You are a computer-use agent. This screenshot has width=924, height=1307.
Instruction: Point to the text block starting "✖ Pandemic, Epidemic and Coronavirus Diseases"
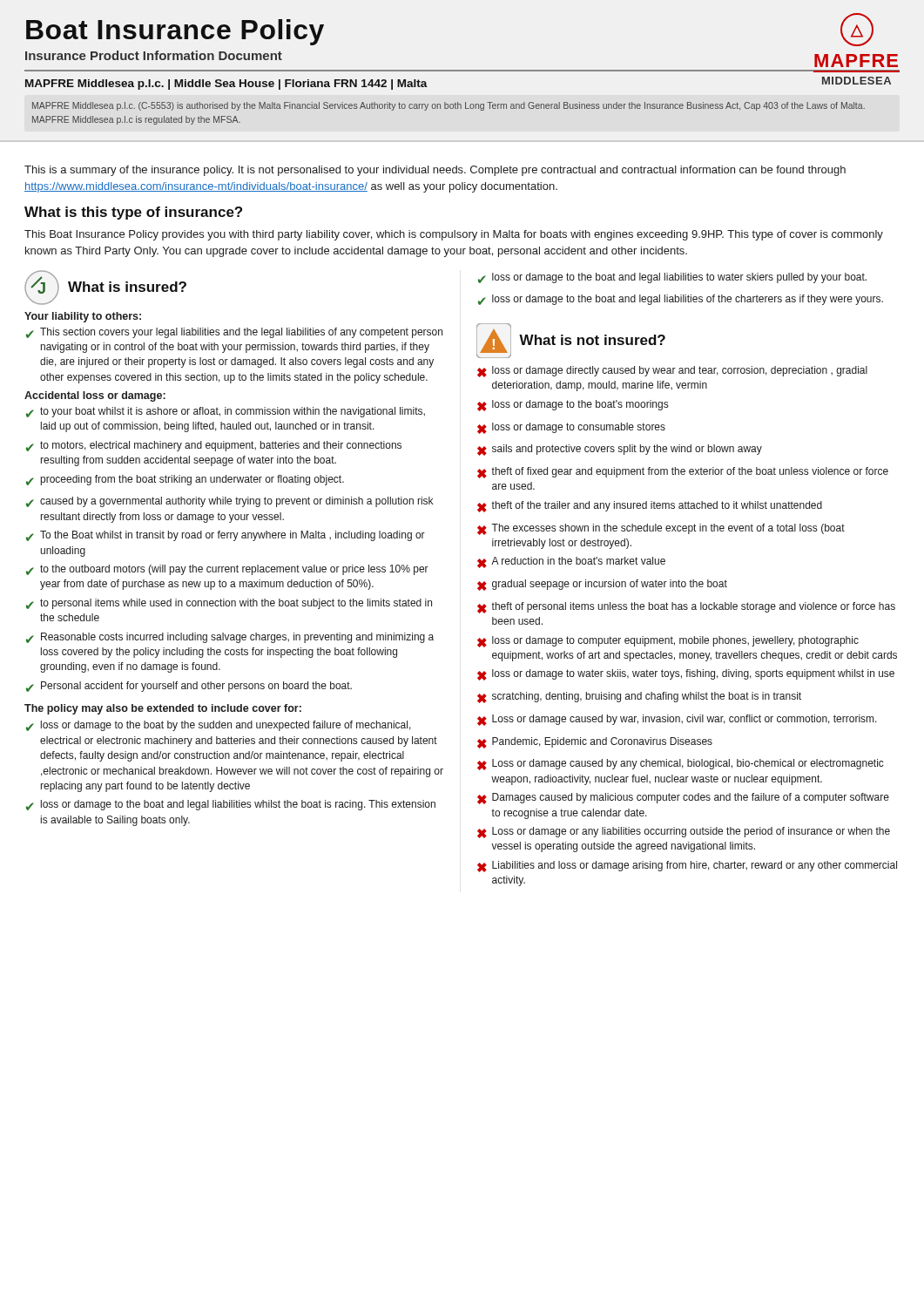594,744
